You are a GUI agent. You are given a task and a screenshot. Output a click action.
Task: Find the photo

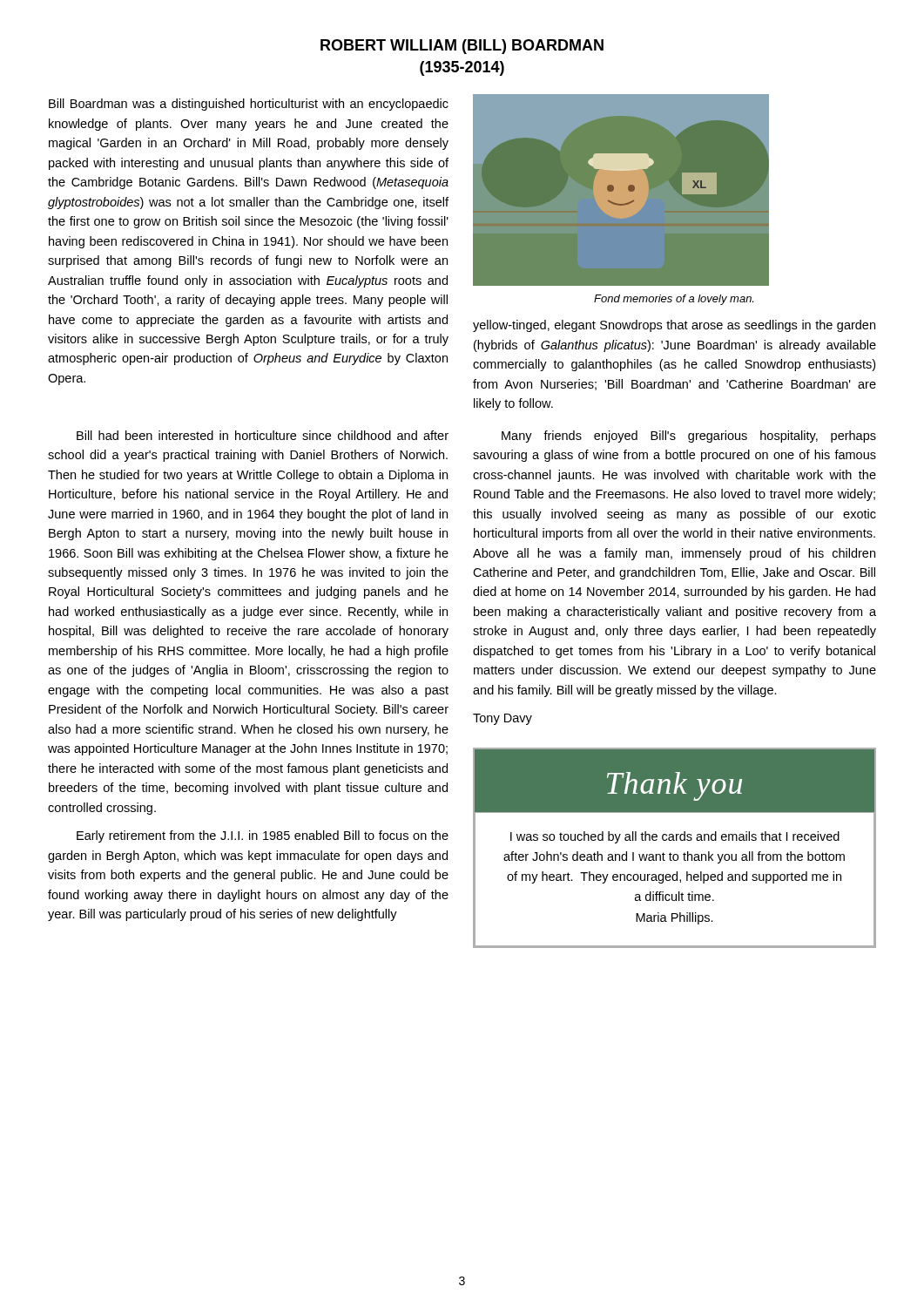pyautogui.click(x=675, y=192)
